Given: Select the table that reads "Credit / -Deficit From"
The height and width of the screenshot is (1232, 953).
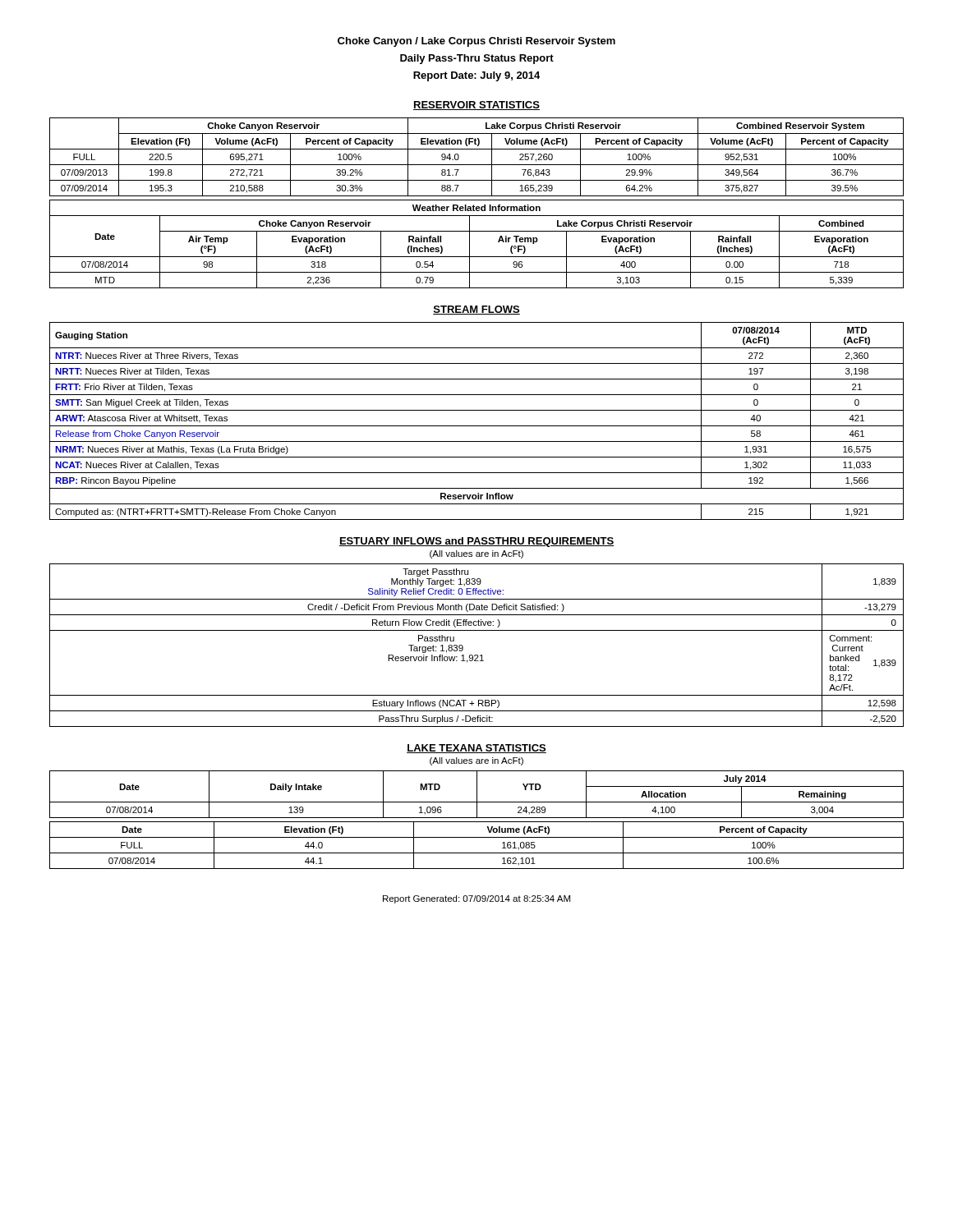Looking at the screenshot, I should (476, 646).
